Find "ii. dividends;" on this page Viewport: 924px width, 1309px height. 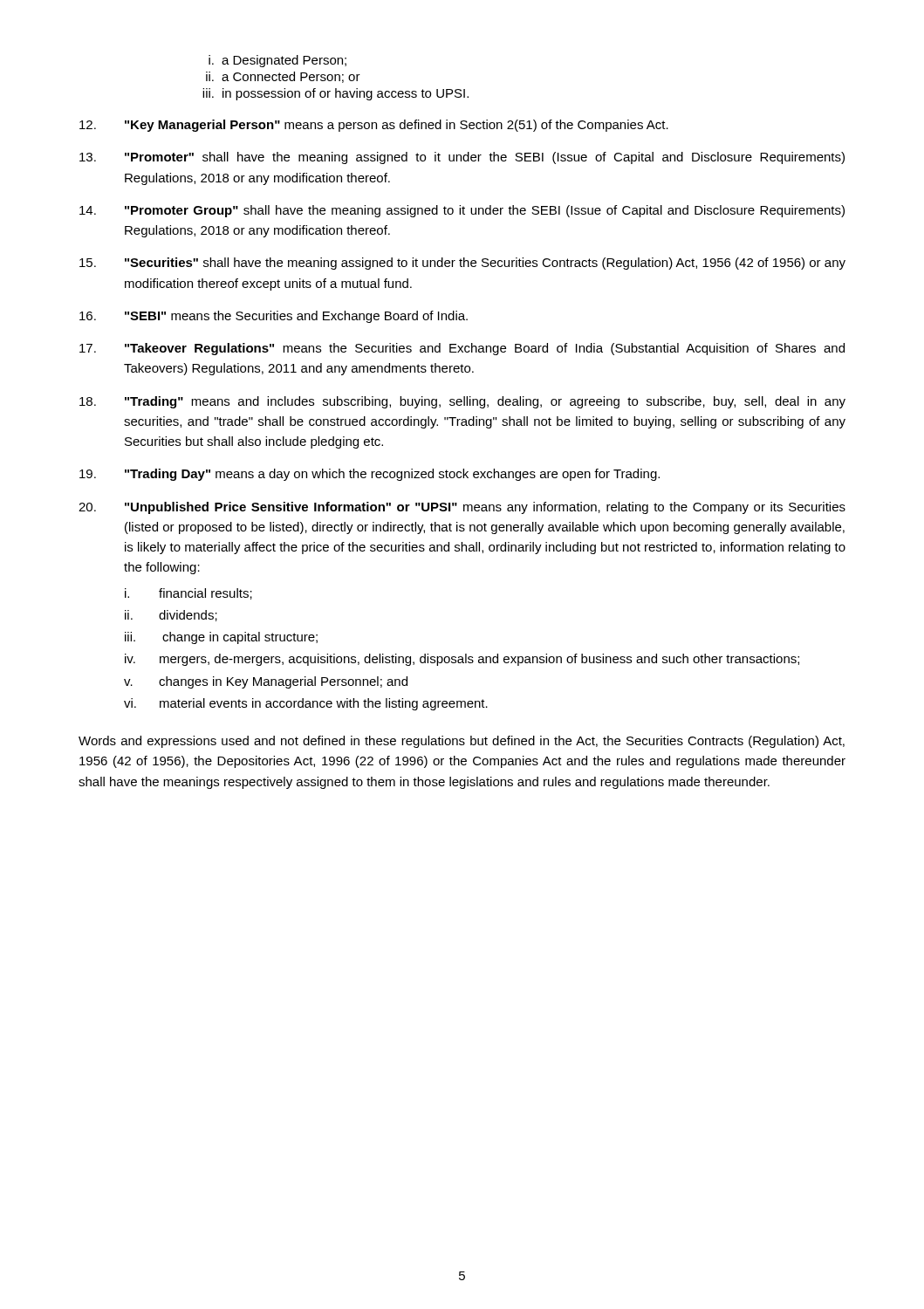coord(171,616)
